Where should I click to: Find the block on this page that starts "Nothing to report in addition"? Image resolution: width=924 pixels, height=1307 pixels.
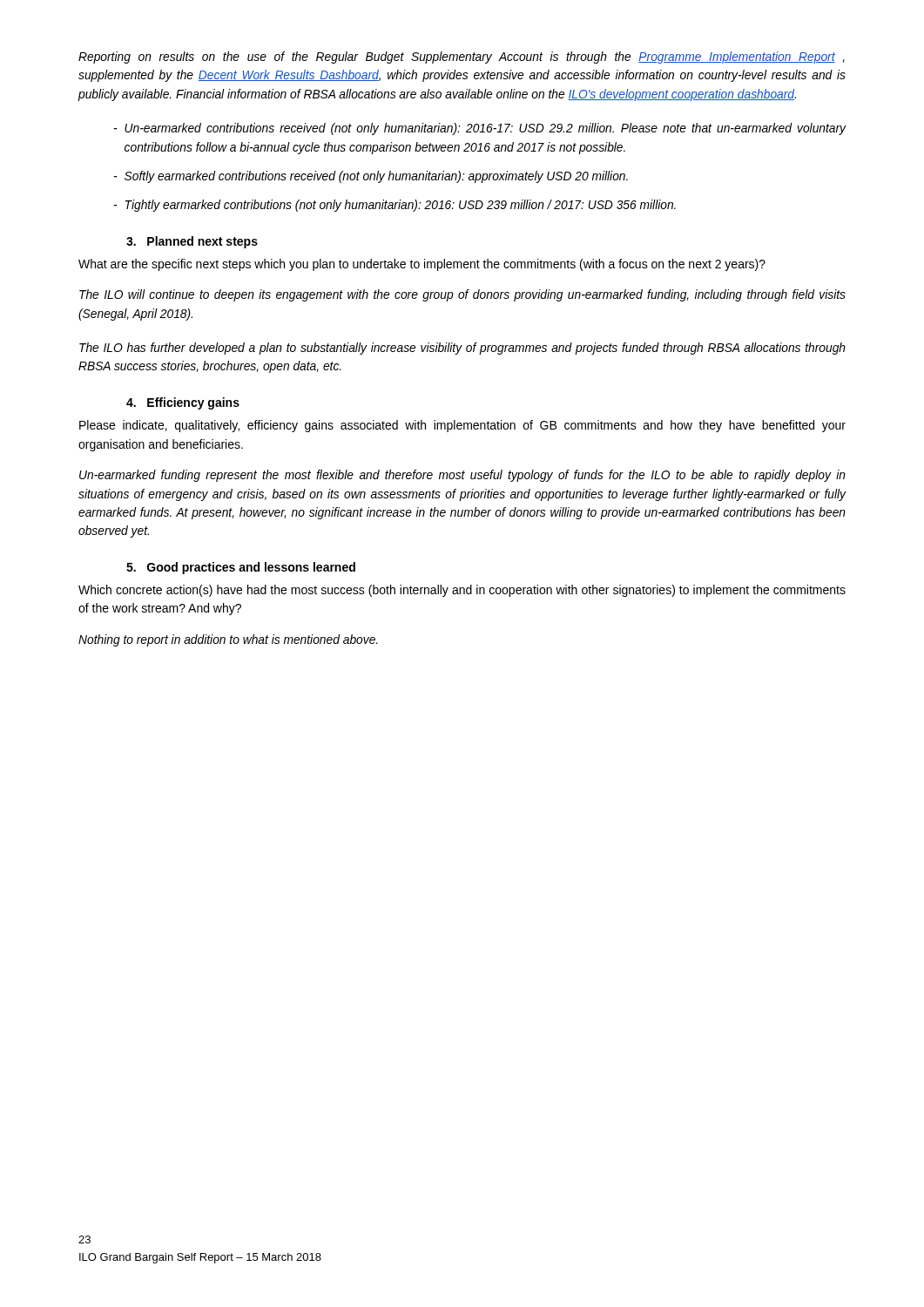coord(229,640)
